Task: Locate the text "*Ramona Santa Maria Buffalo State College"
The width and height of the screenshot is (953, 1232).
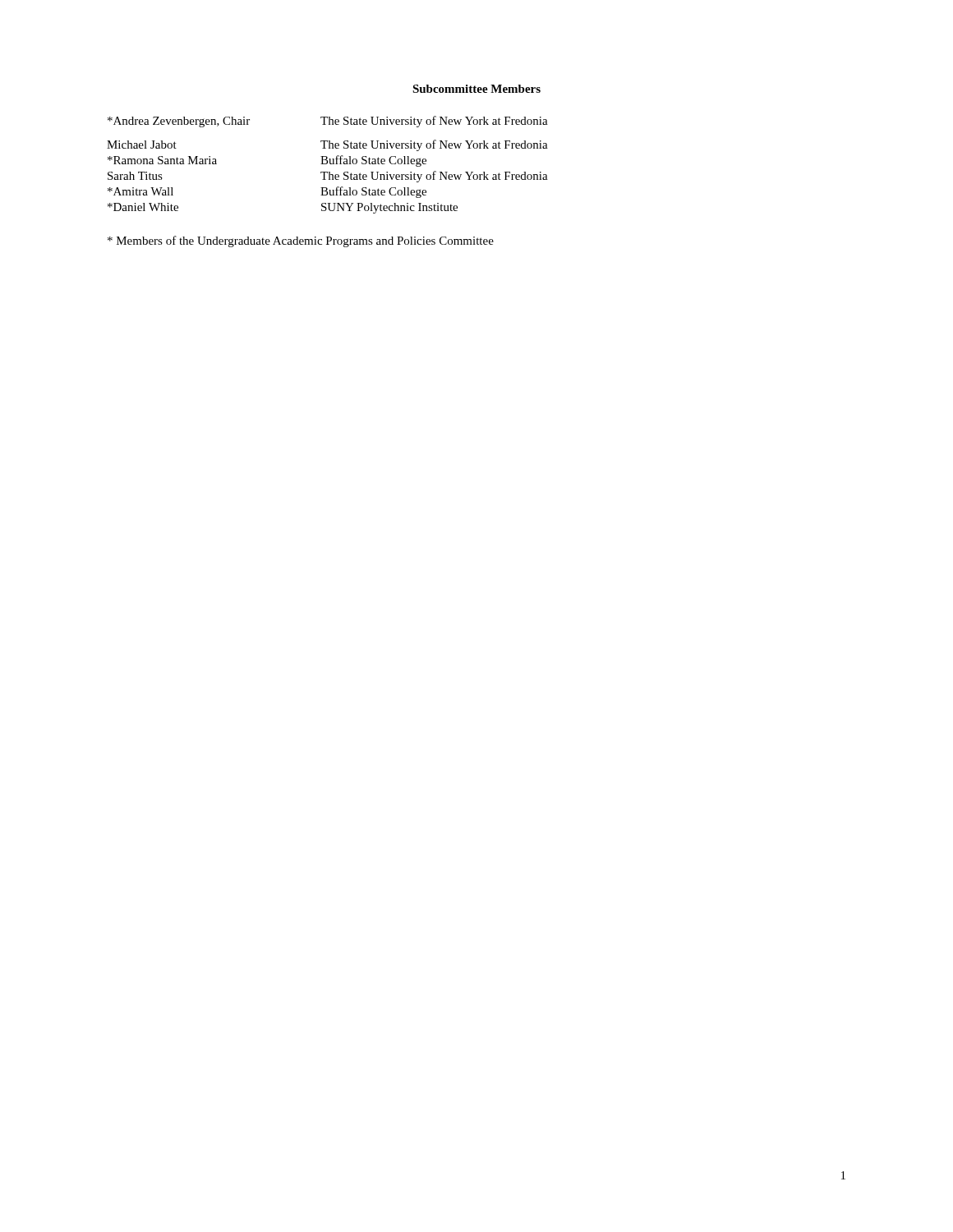Action: 161,161
